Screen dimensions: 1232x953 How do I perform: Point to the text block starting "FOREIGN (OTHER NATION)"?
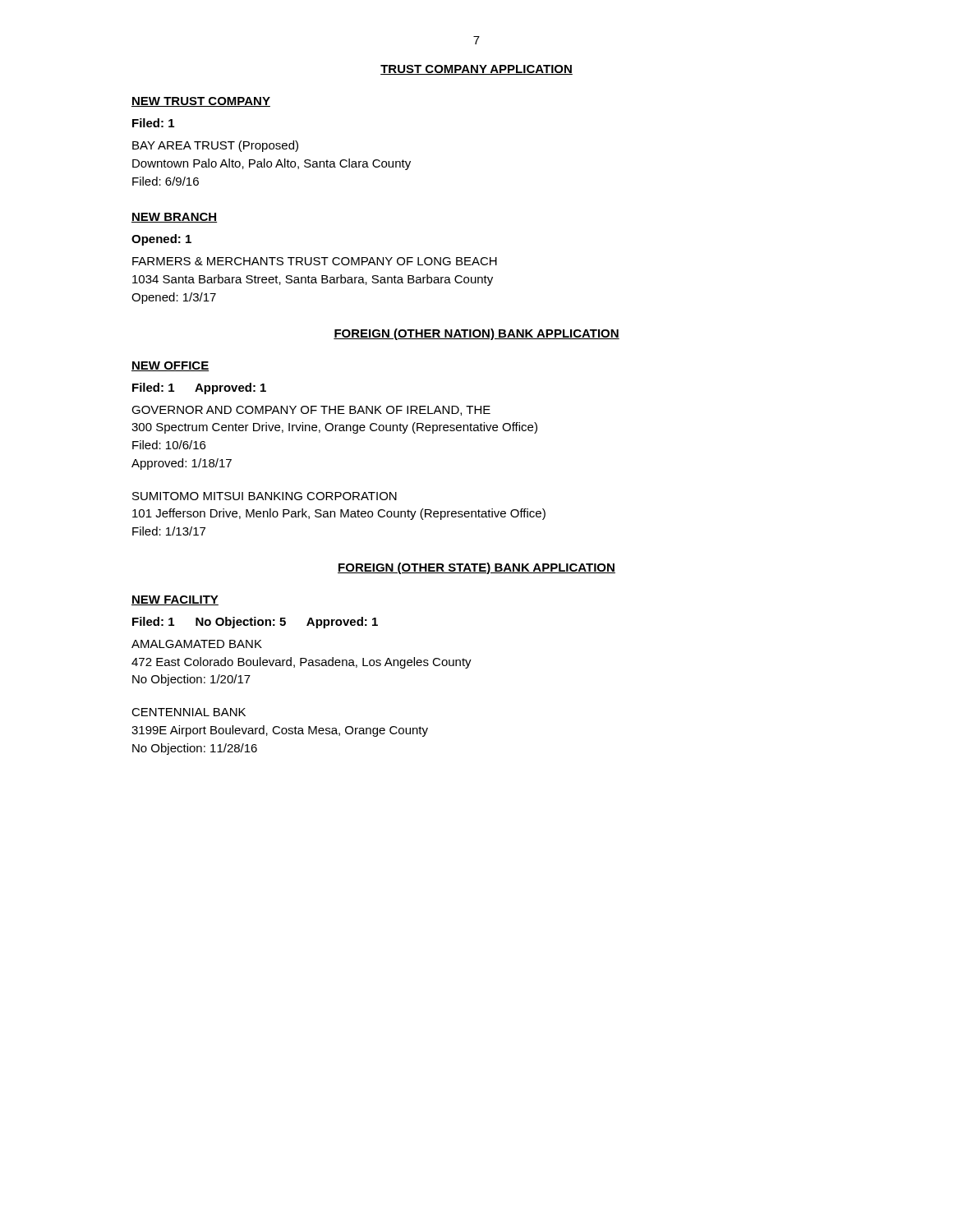tap(476, 333)
